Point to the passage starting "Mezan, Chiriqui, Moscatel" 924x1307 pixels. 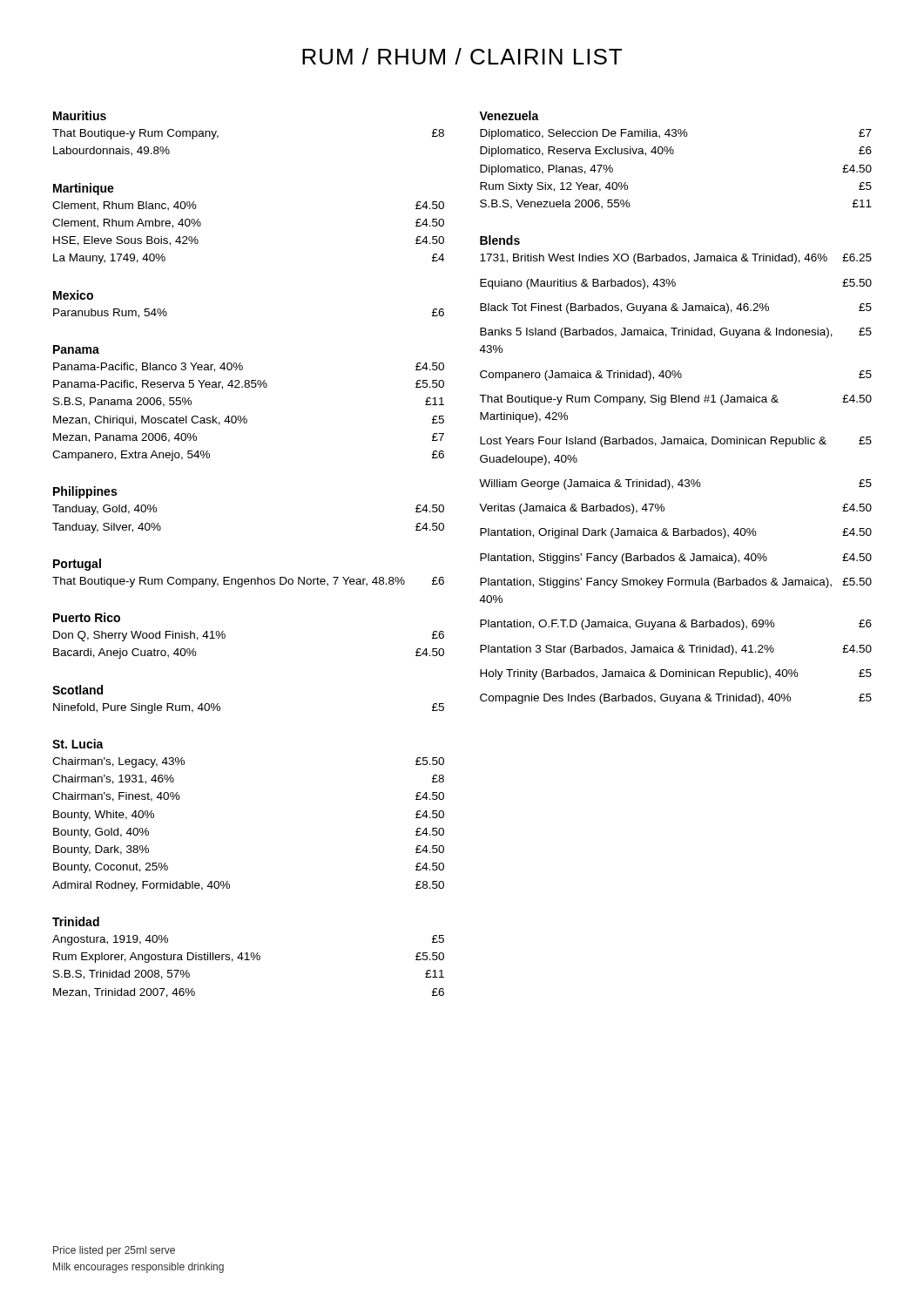[x=248, y=420]
